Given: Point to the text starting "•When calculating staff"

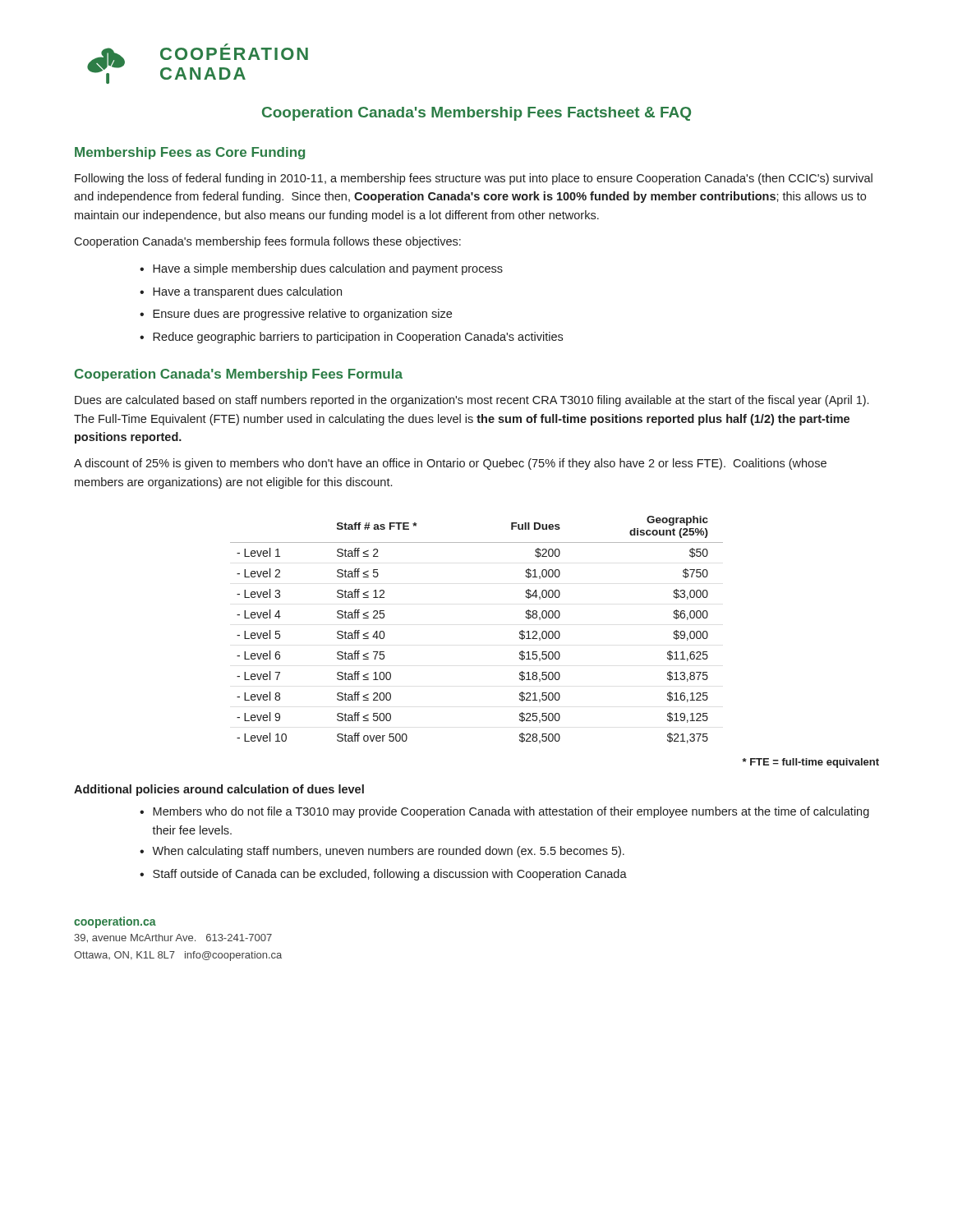Looking at the screenshot, I should [x=382, y=852].
